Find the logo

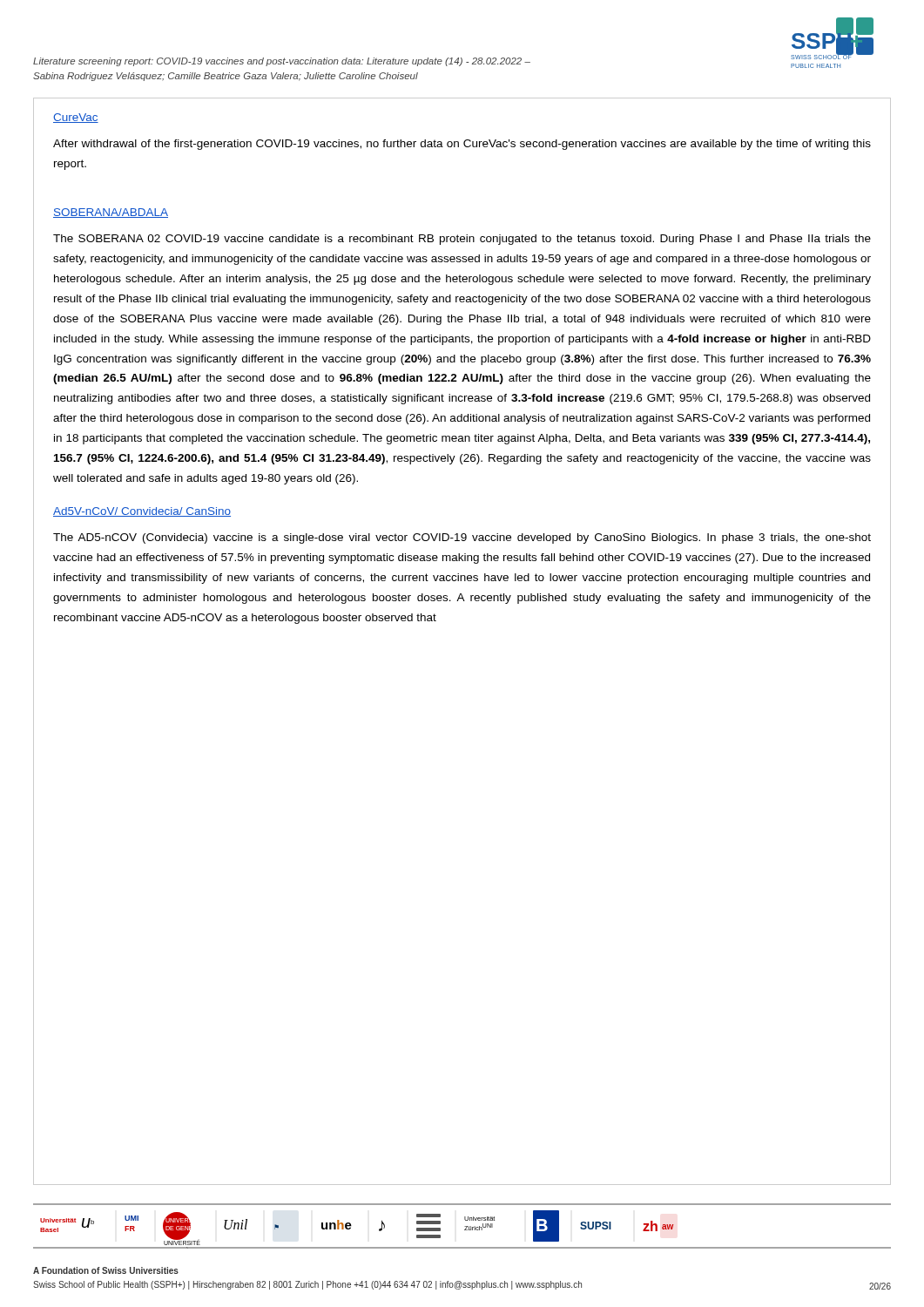tap(841, 44)
